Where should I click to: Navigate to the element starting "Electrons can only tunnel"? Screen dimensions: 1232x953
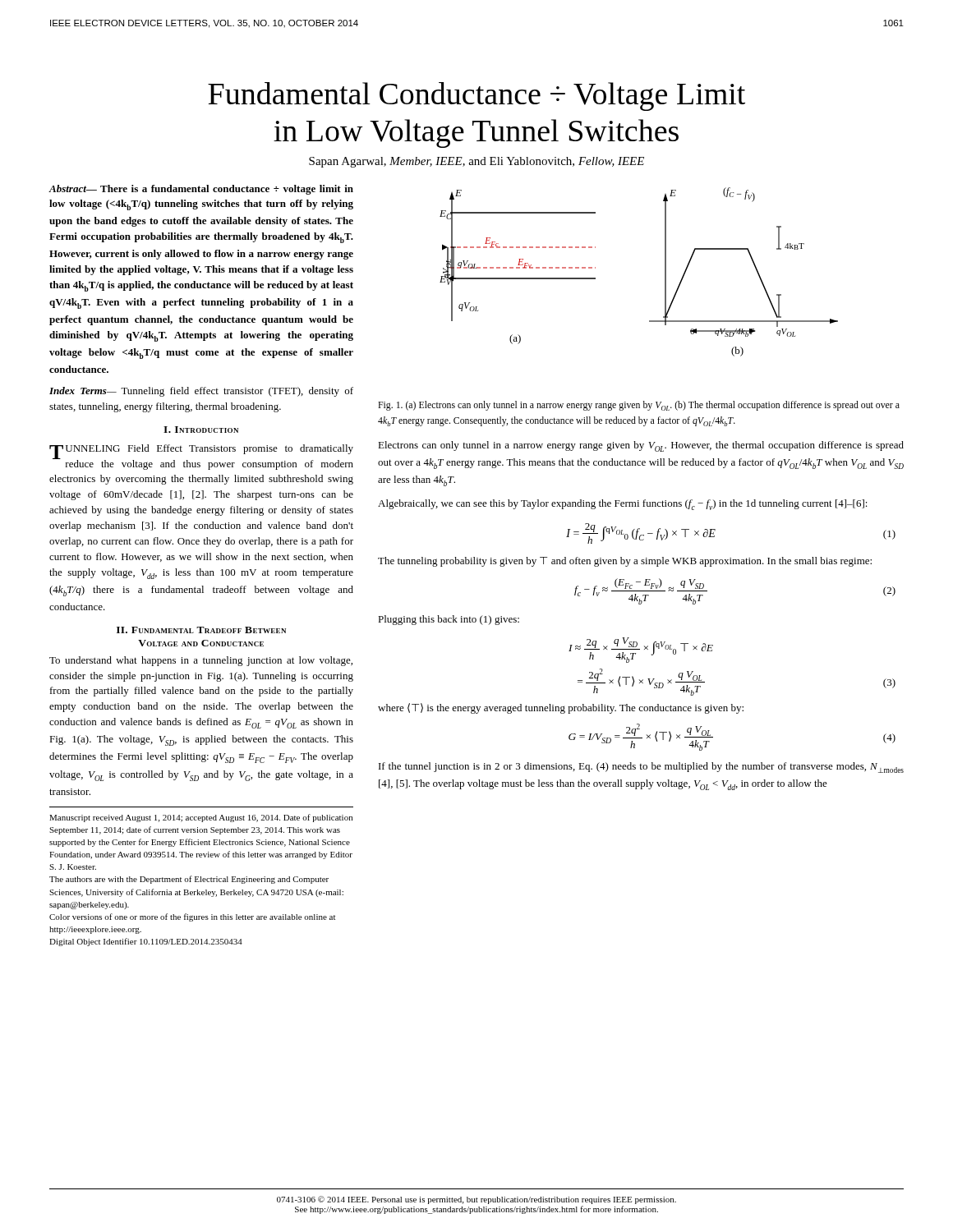[x=641, y=463]
